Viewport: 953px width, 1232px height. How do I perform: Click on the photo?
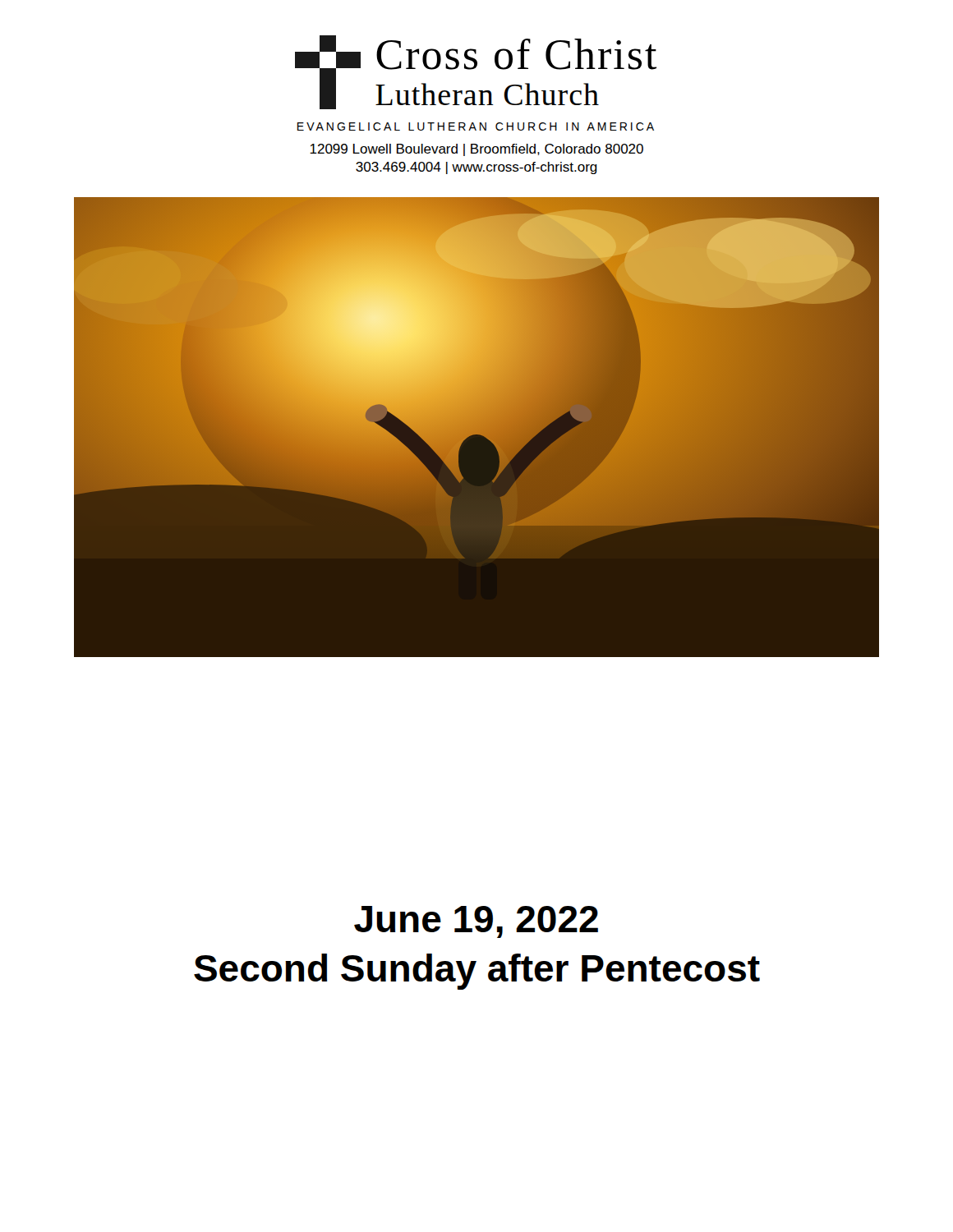click(476, 429)
